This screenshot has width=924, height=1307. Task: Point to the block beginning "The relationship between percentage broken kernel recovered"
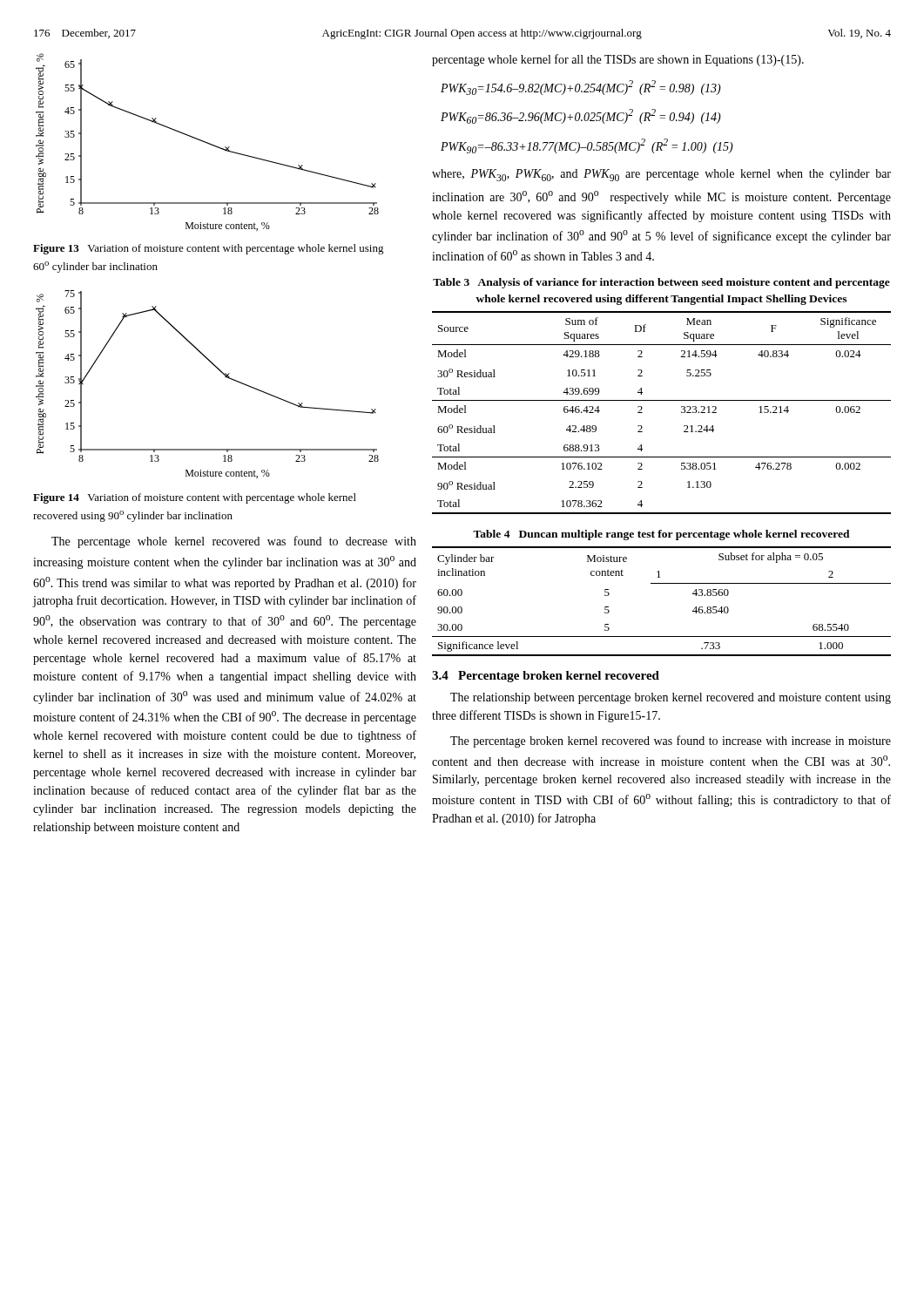[x=661, y=758]
